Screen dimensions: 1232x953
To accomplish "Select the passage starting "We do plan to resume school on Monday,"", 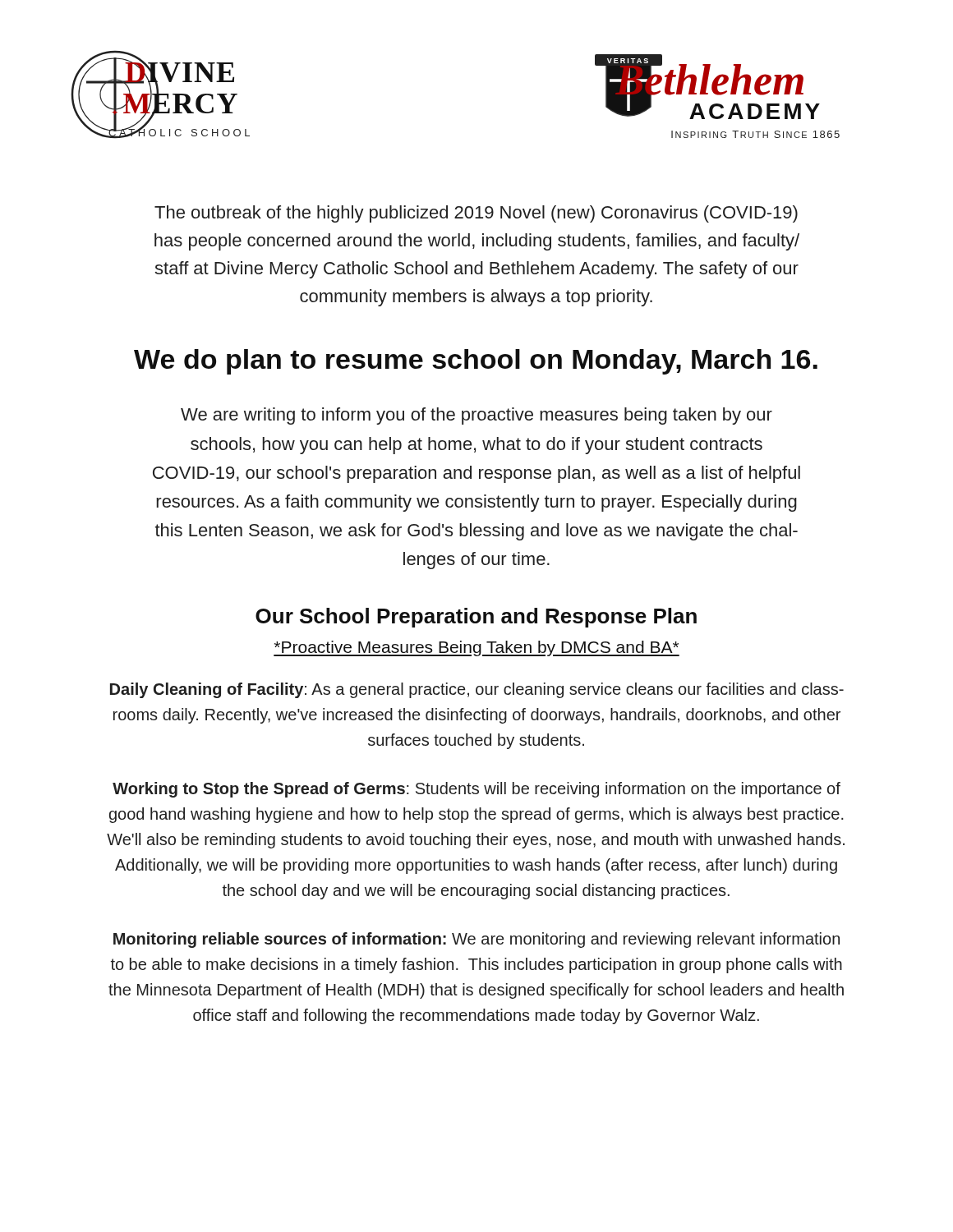I will coord(476,359).
